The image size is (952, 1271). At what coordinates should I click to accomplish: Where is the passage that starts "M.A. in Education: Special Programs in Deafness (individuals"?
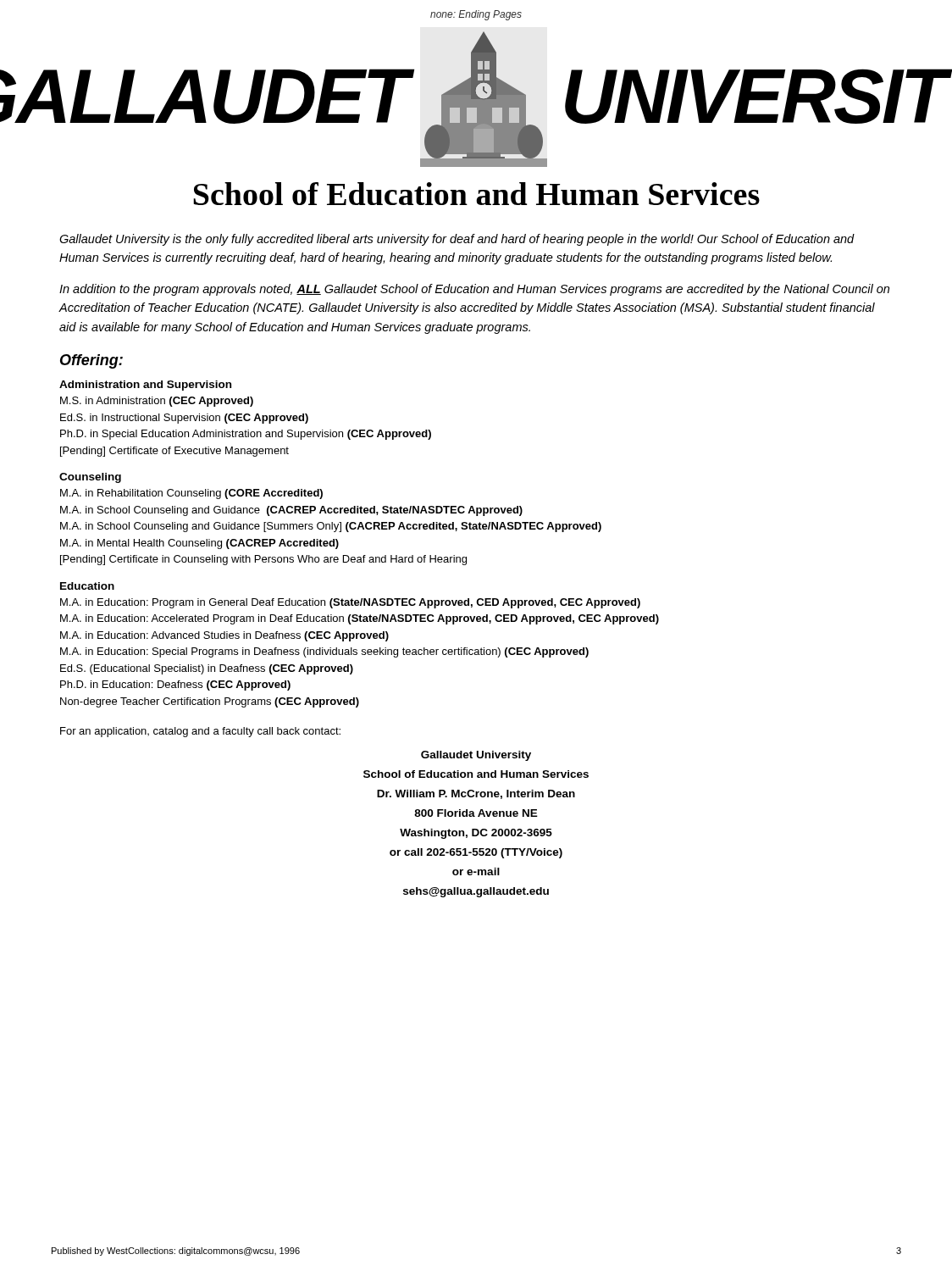point(324,652)
